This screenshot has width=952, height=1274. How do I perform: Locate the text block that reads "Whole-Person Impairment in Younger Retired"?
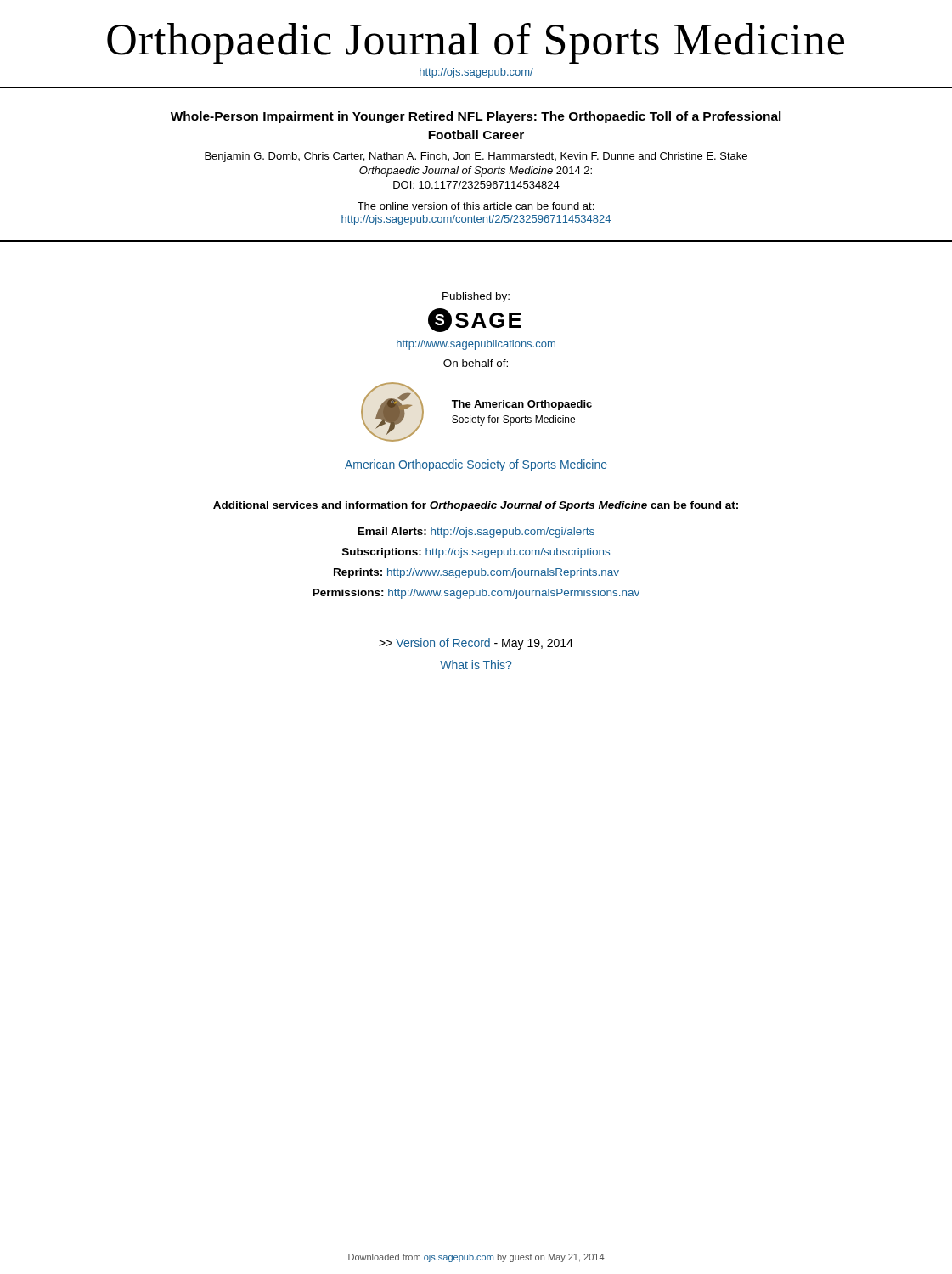click(476, 166)
